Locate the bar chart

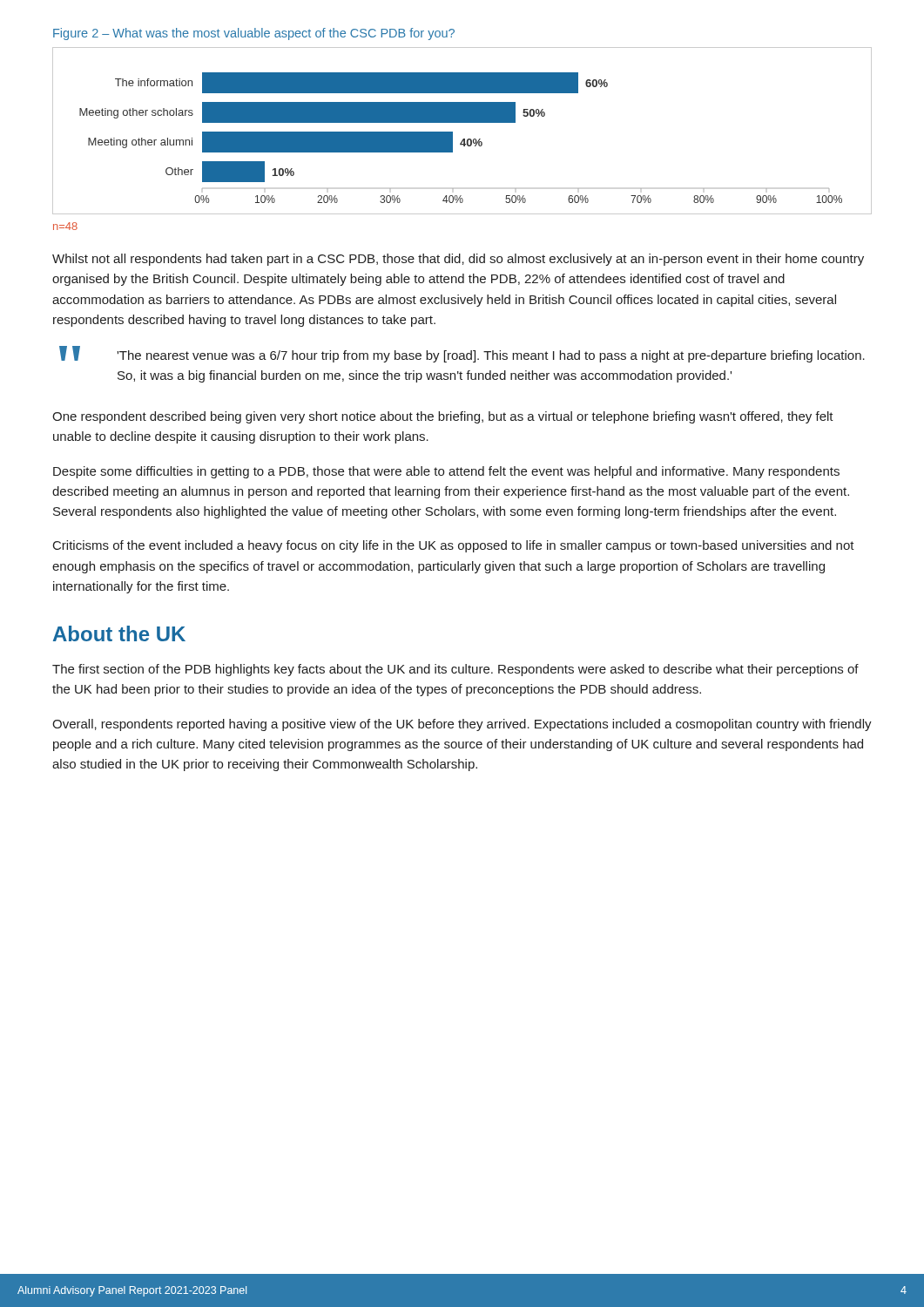462,131
